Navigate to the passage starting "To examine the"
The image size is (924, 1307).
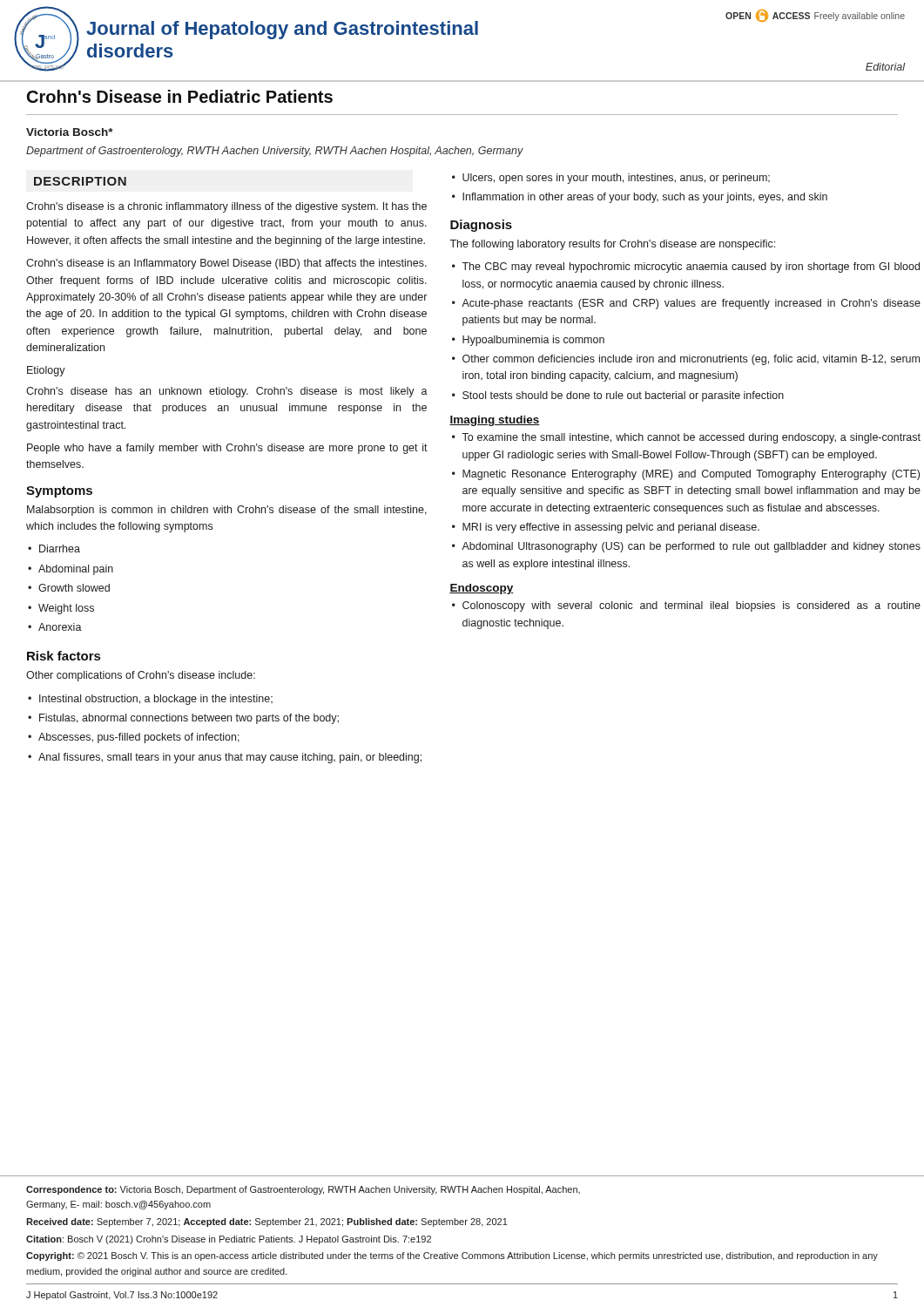pyautogui.click(x=691, y=446)
